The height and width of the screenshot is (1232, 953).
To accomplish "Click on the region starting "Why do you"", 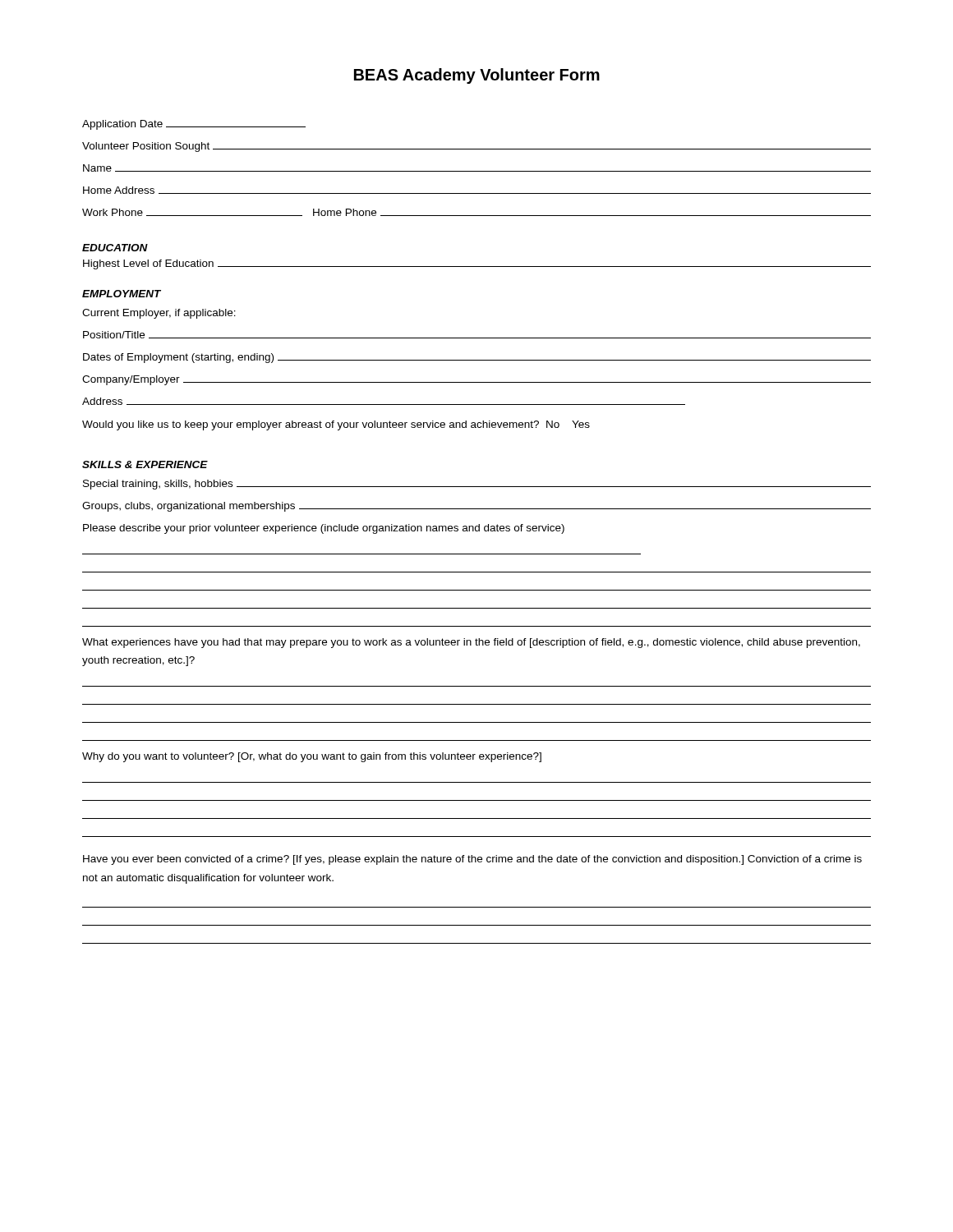I will click(x=312, y=756).
